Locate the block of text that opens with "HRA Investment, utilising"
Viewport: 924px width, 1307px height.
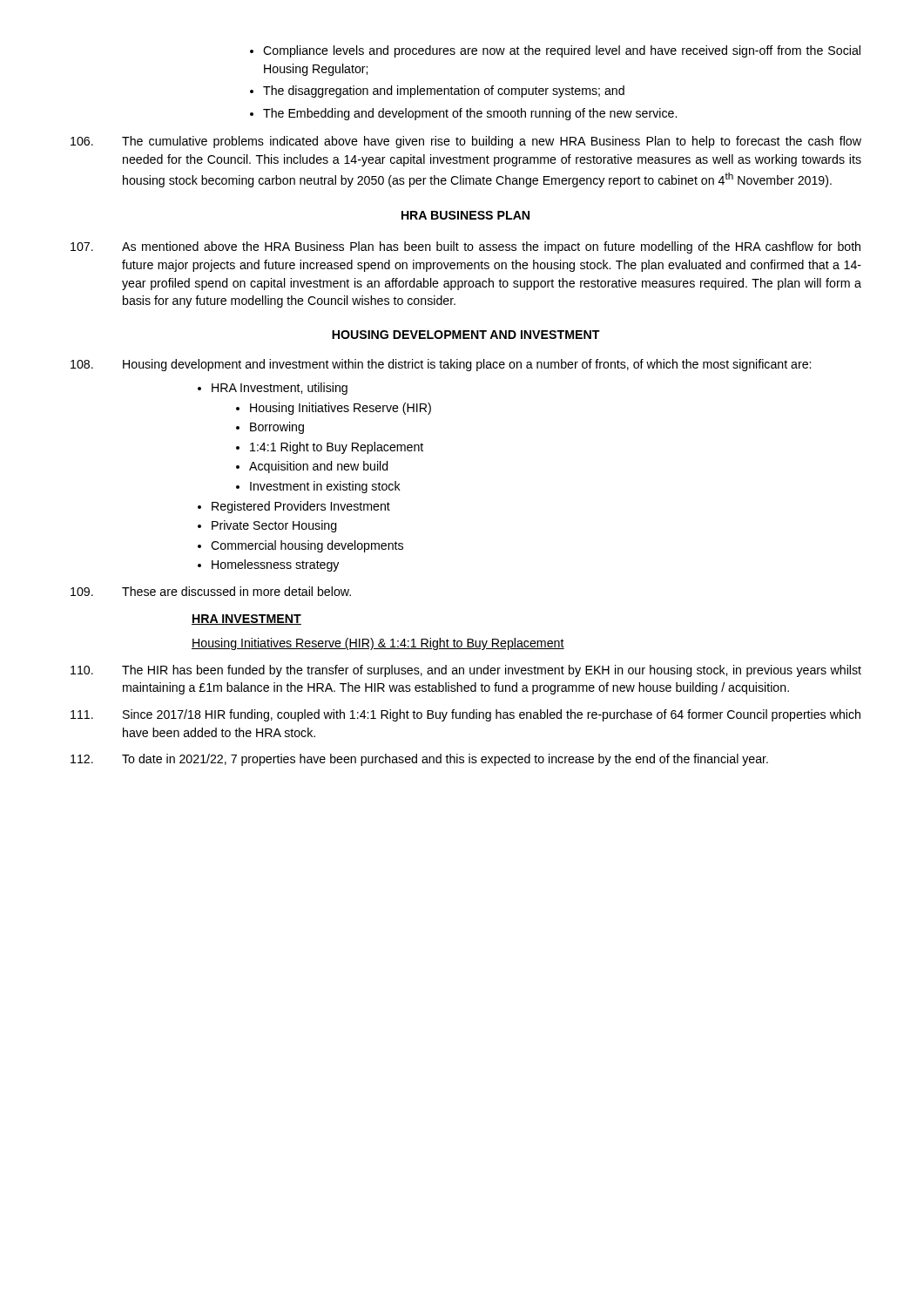[x=280, y=389]
